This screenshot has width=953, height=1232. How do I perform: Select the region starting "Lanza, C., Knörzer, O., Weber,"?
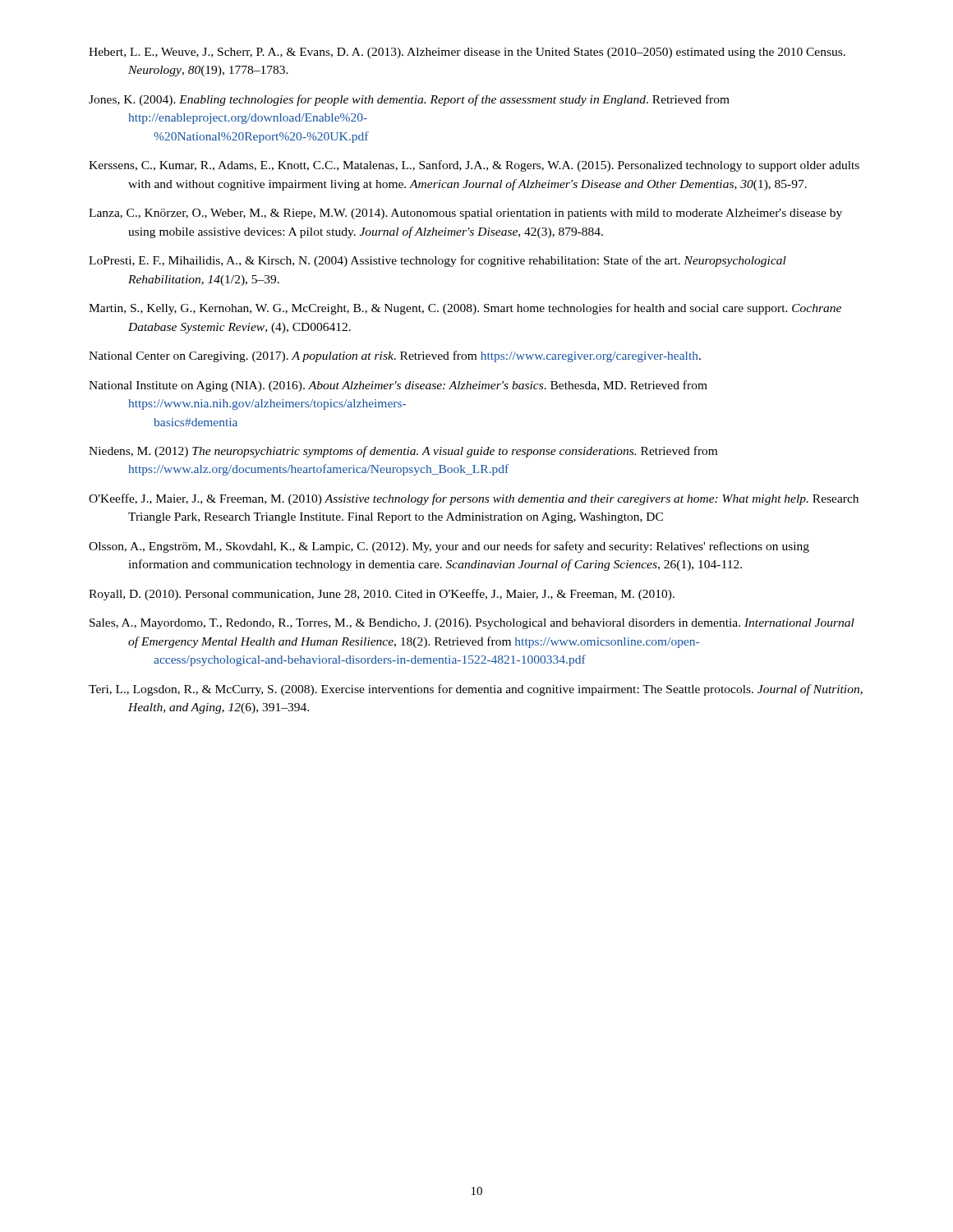(465, 222)
